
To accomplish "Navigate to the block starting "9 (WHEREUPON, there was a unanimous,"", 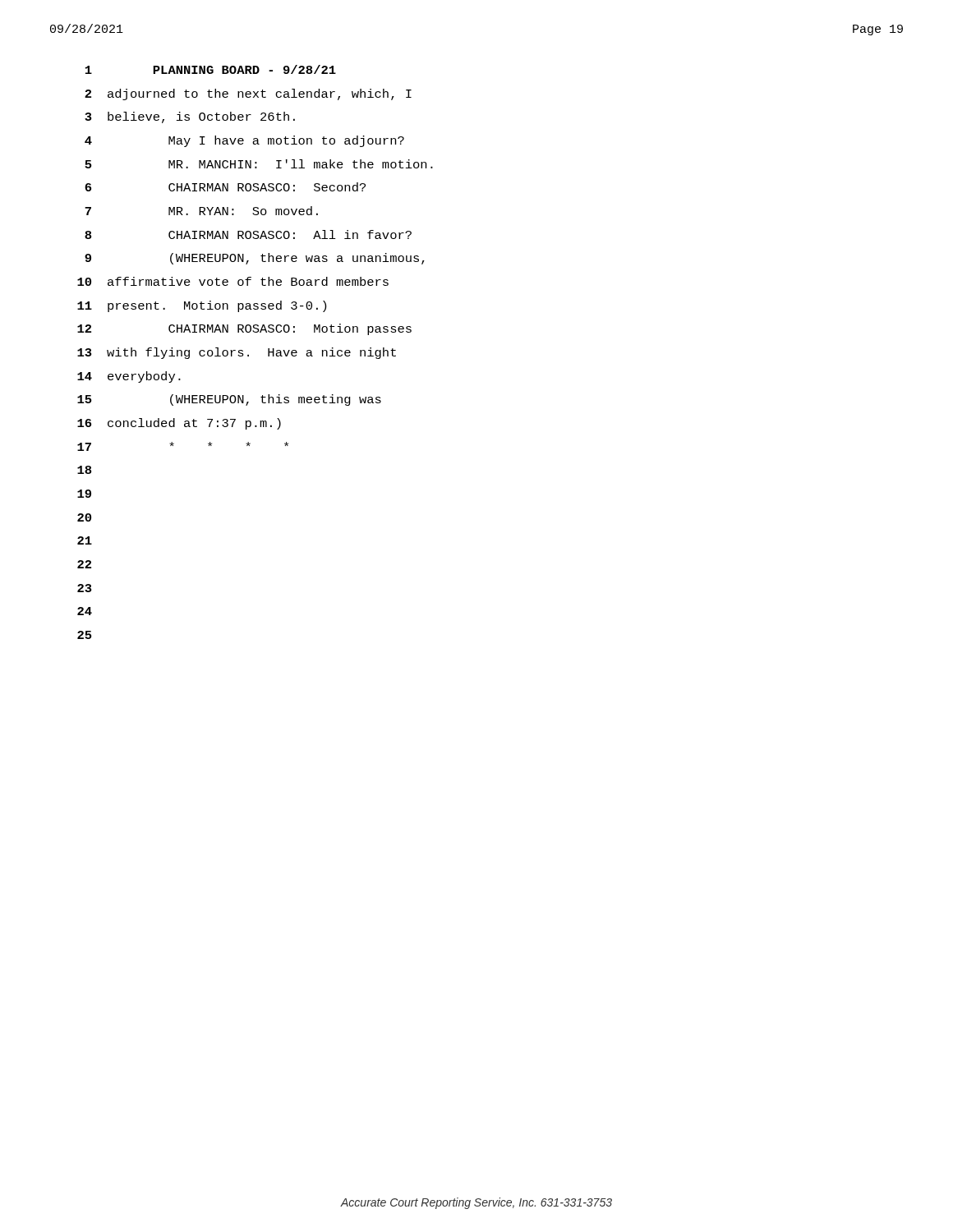I will coord(87,258).
